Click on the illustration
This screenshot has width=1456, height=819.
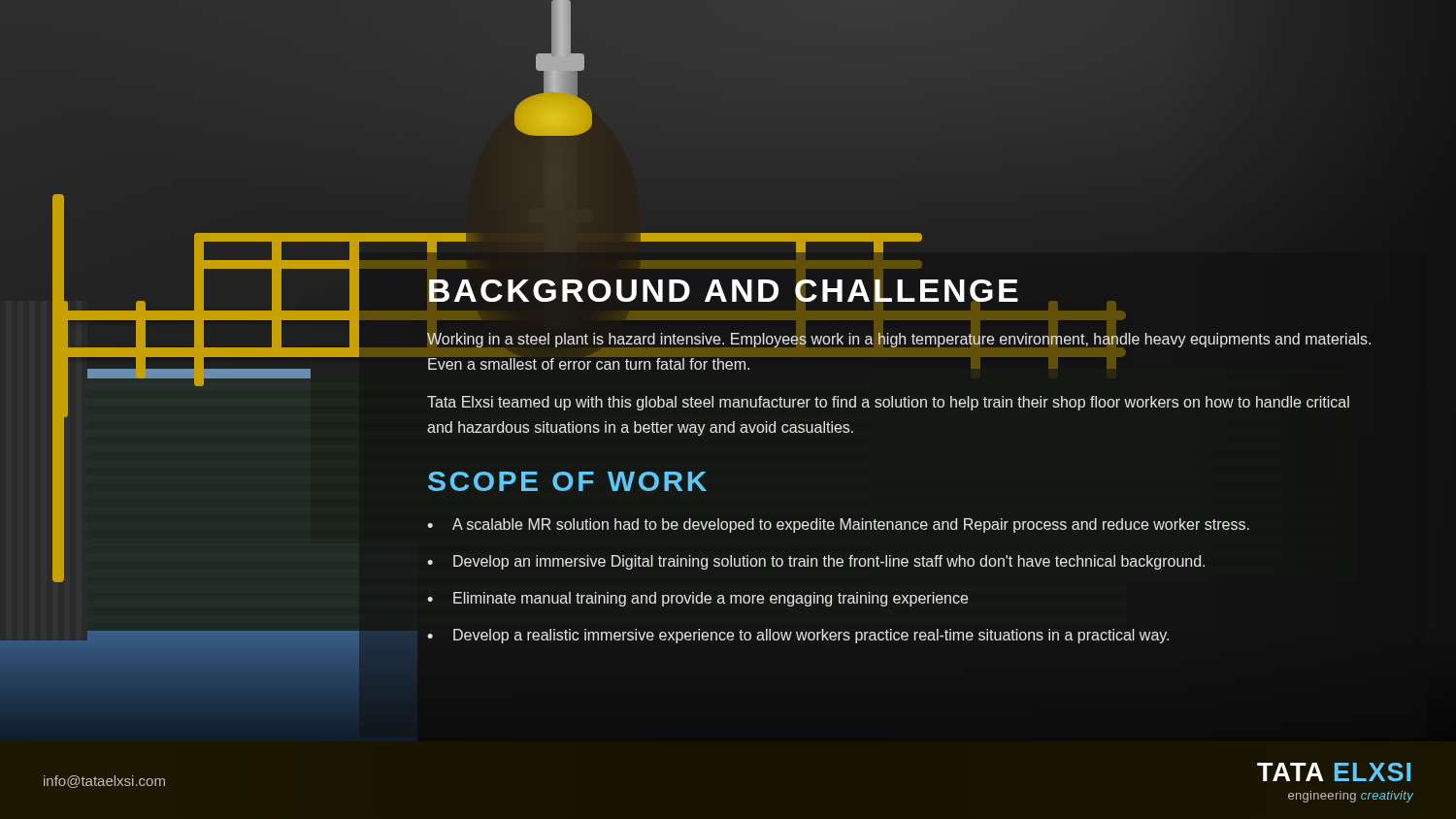[728, 371]
